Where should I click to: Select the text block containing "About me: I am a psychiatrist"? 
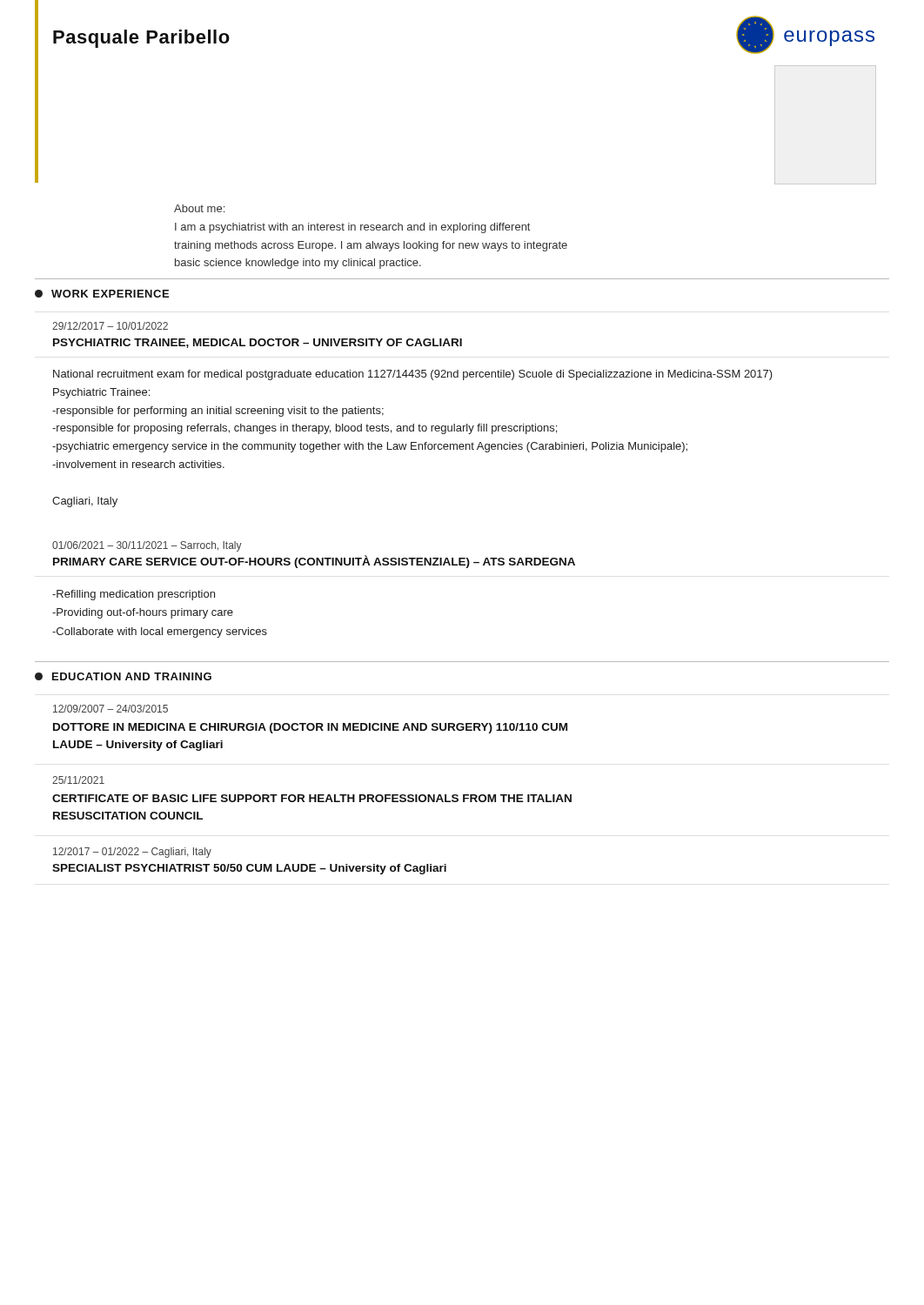[371, 236]
